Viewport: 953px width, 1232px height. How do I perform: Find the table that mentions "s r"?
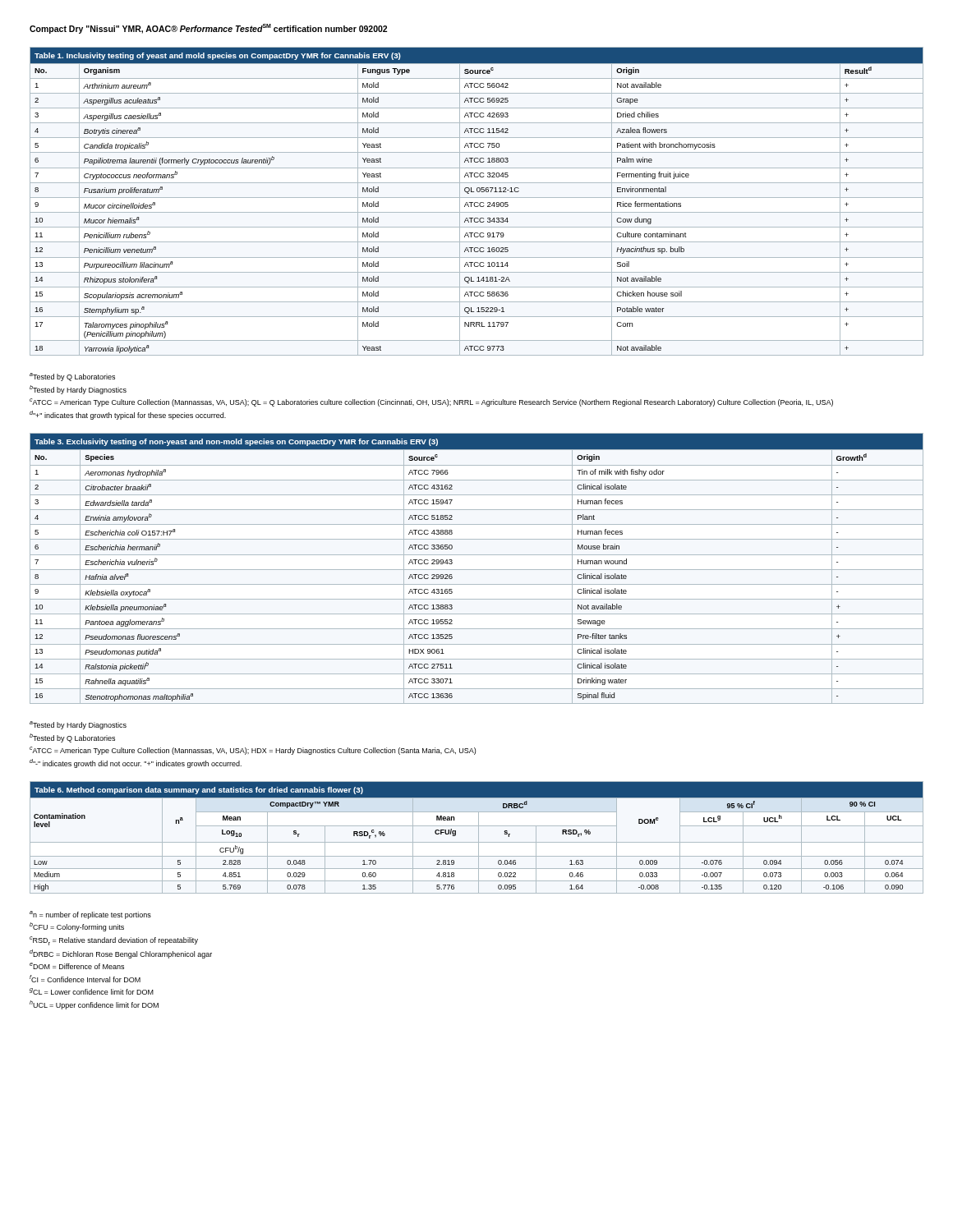476,837
